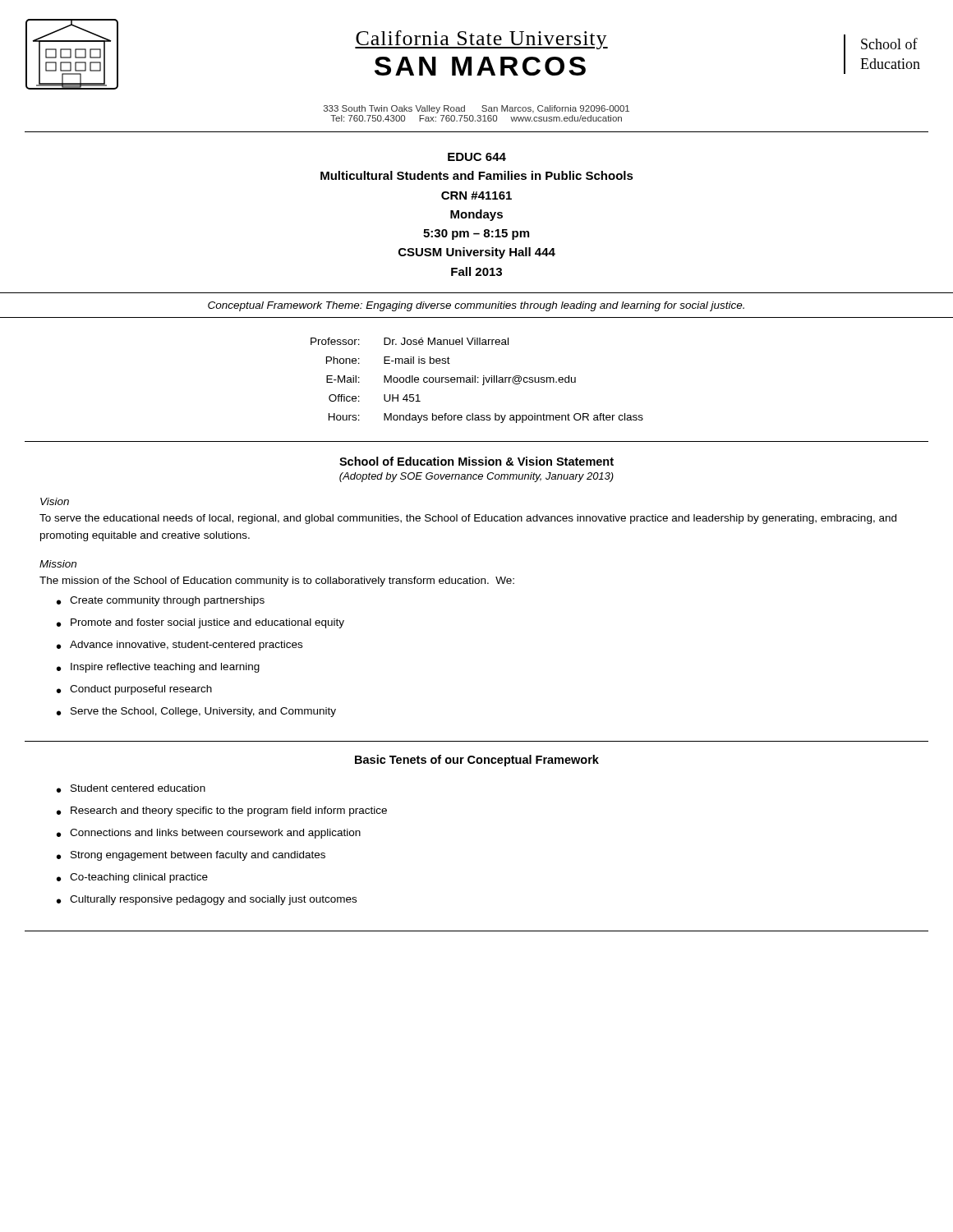Select the region starting "School of Education"

(x=476, y=462)
